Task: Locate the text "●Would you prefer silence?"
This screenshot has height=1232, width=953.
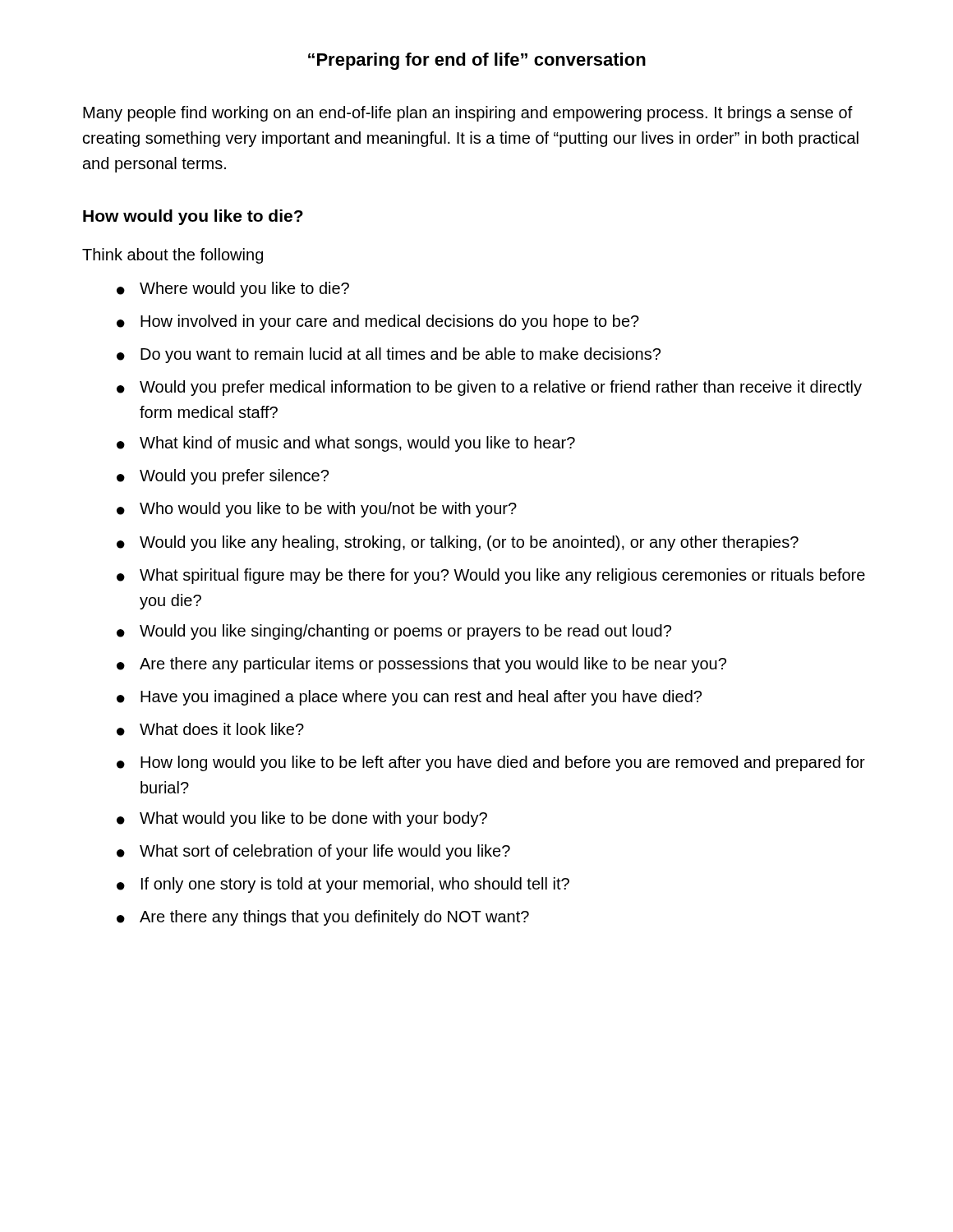Action: 223,477
